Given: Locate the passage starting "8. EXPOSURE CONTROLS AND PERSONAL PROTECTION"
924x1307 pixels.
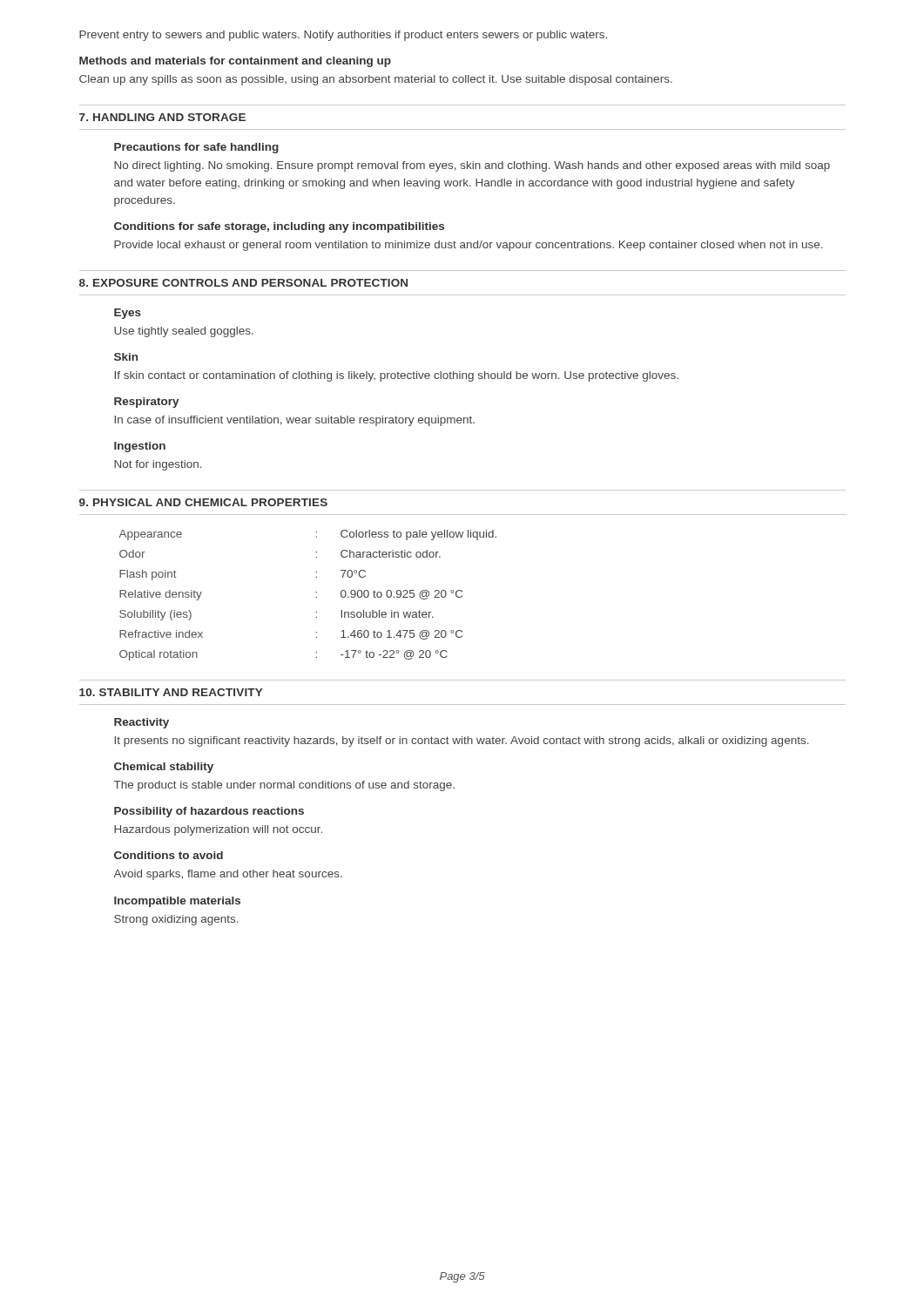Looking at the screenshot, I should pos(244,282).
